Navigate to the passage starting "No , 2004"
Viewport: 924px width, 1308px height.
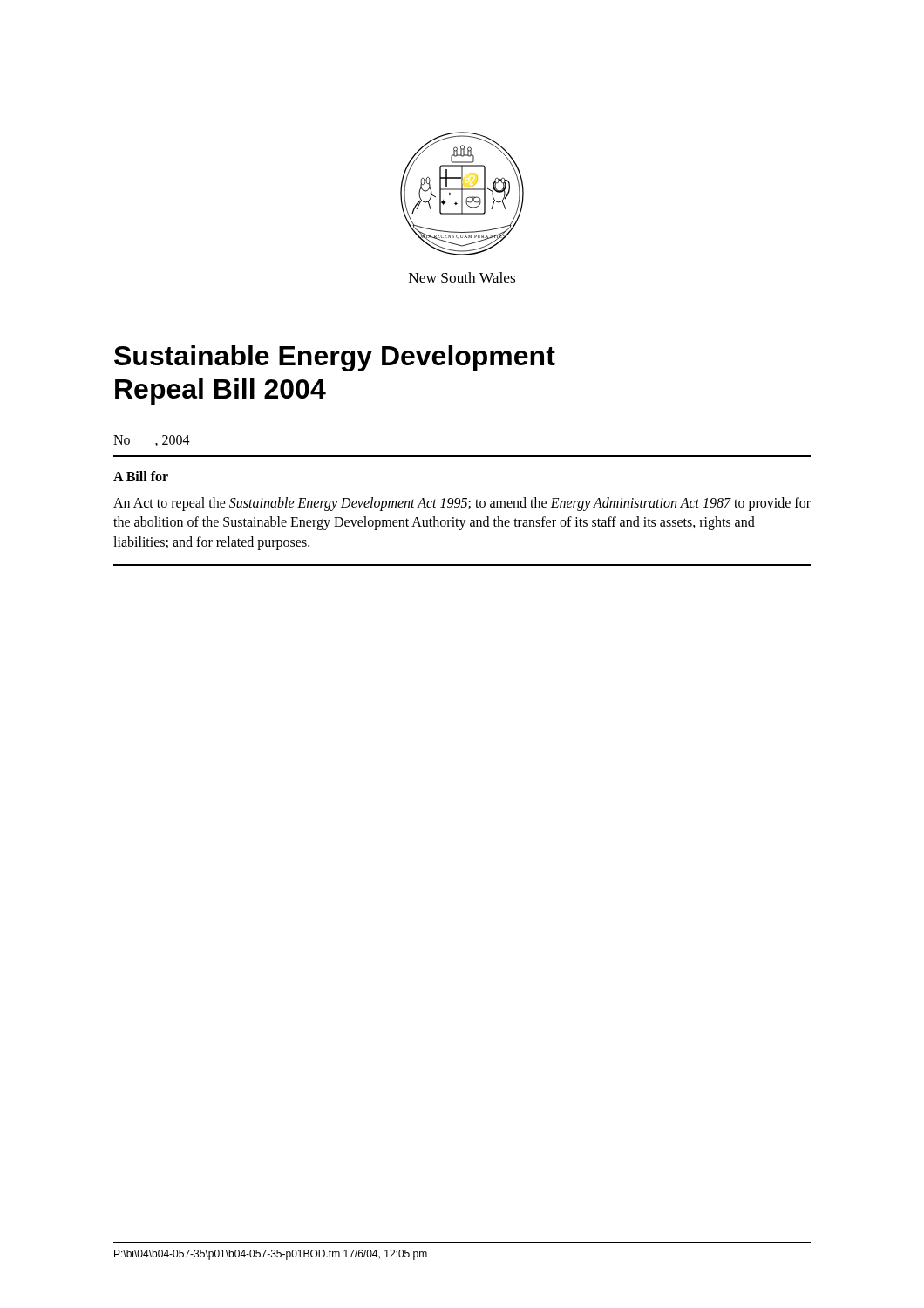(151, 440)
